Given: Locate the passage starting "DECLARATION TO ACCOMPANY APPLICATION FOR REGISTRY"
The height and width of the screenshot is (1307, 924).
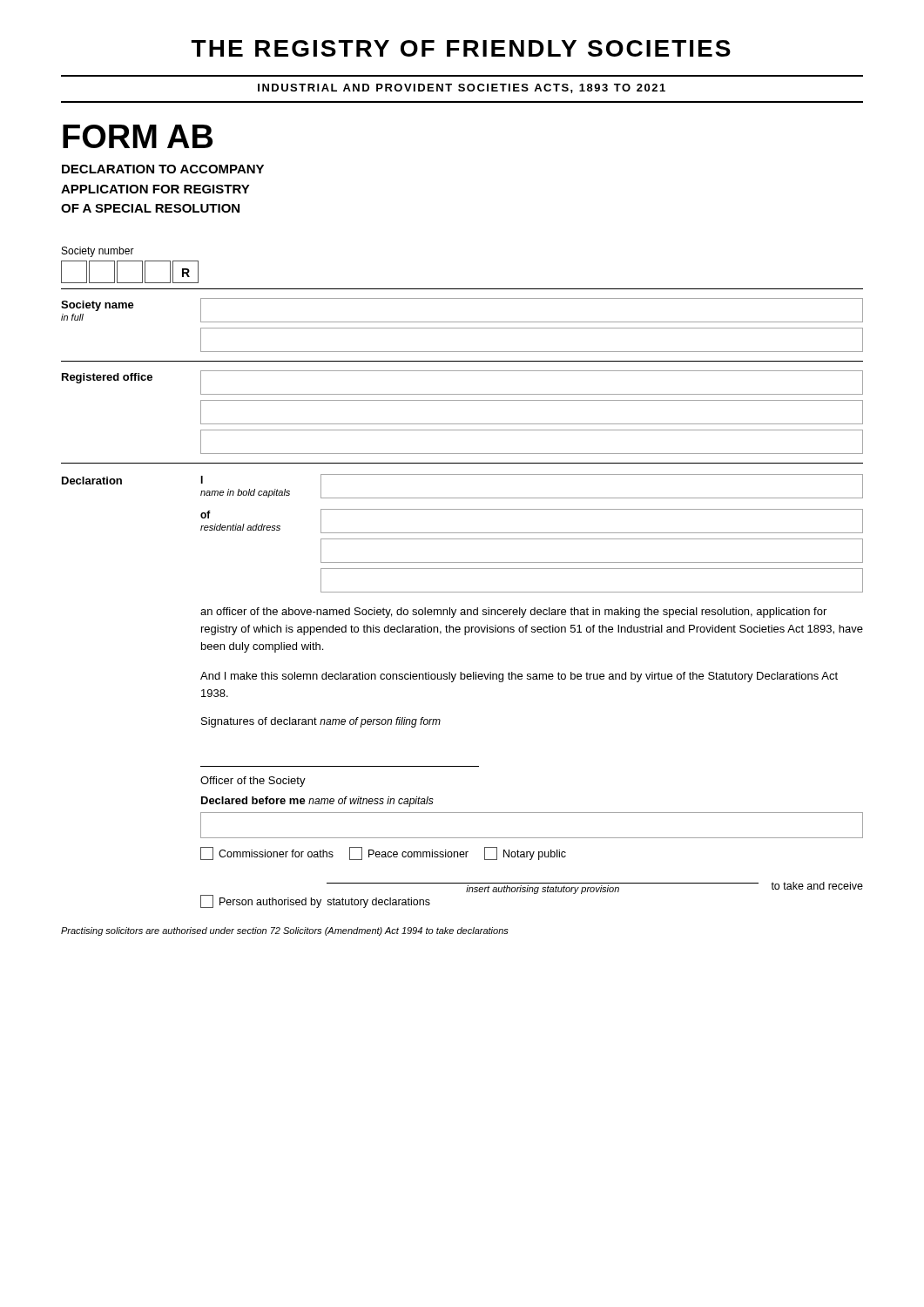Looking at the screenshot, I should coord(163,169).
